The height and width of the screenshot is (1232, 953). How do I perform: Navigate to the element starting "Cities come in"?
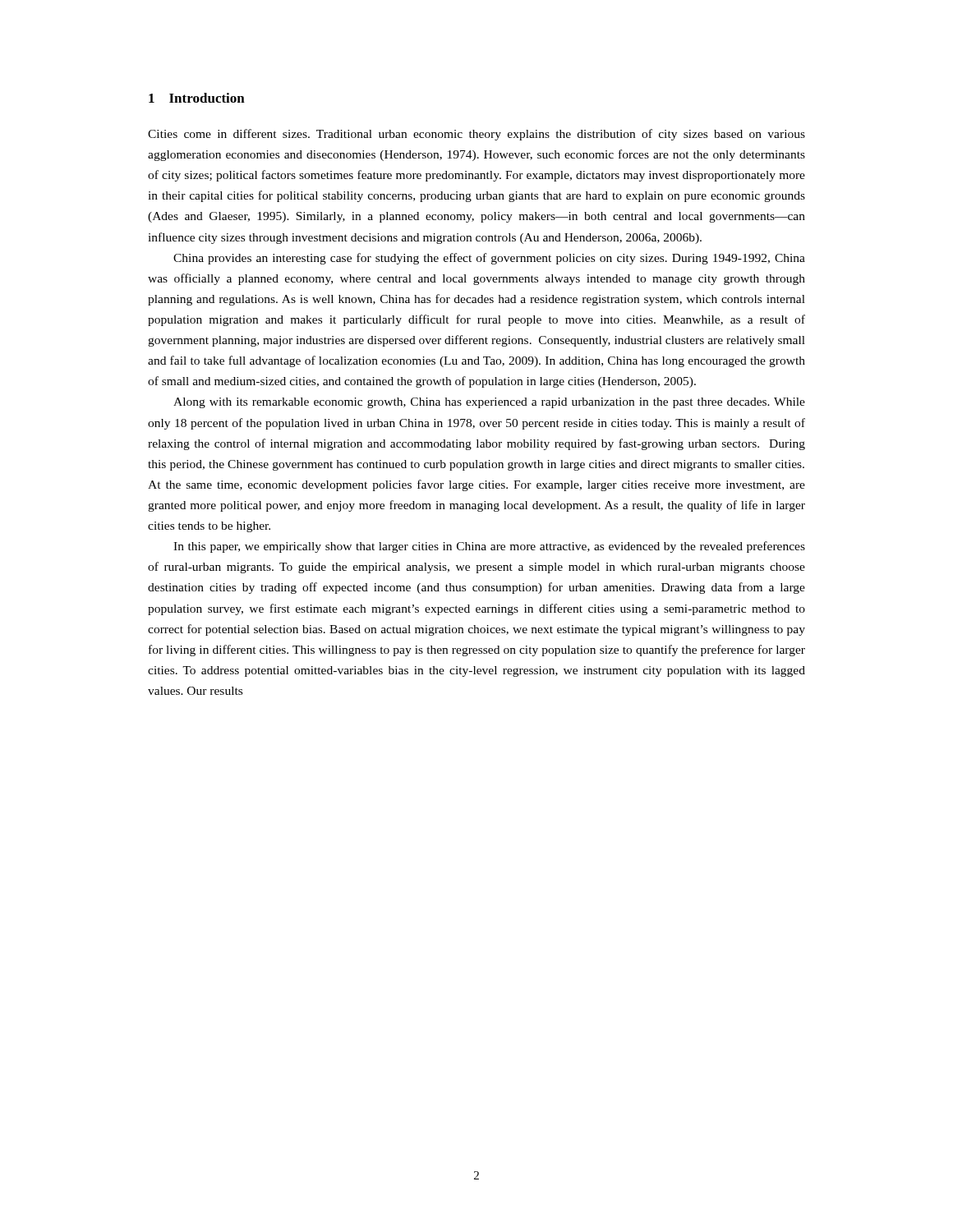click(476, 185)
